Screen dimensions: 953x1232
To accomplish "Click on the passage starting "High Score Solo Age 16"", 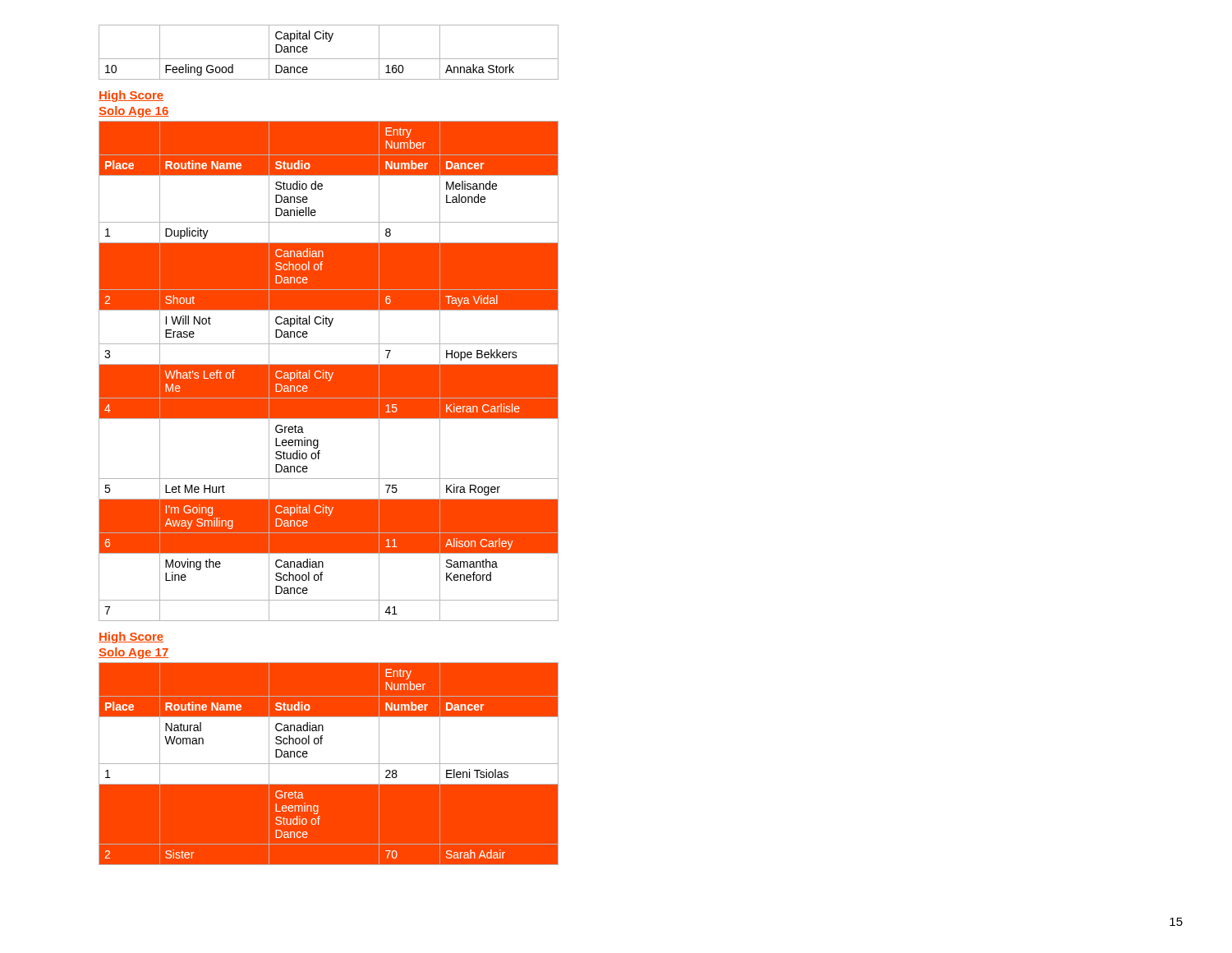I will click(x=131, y=96).
